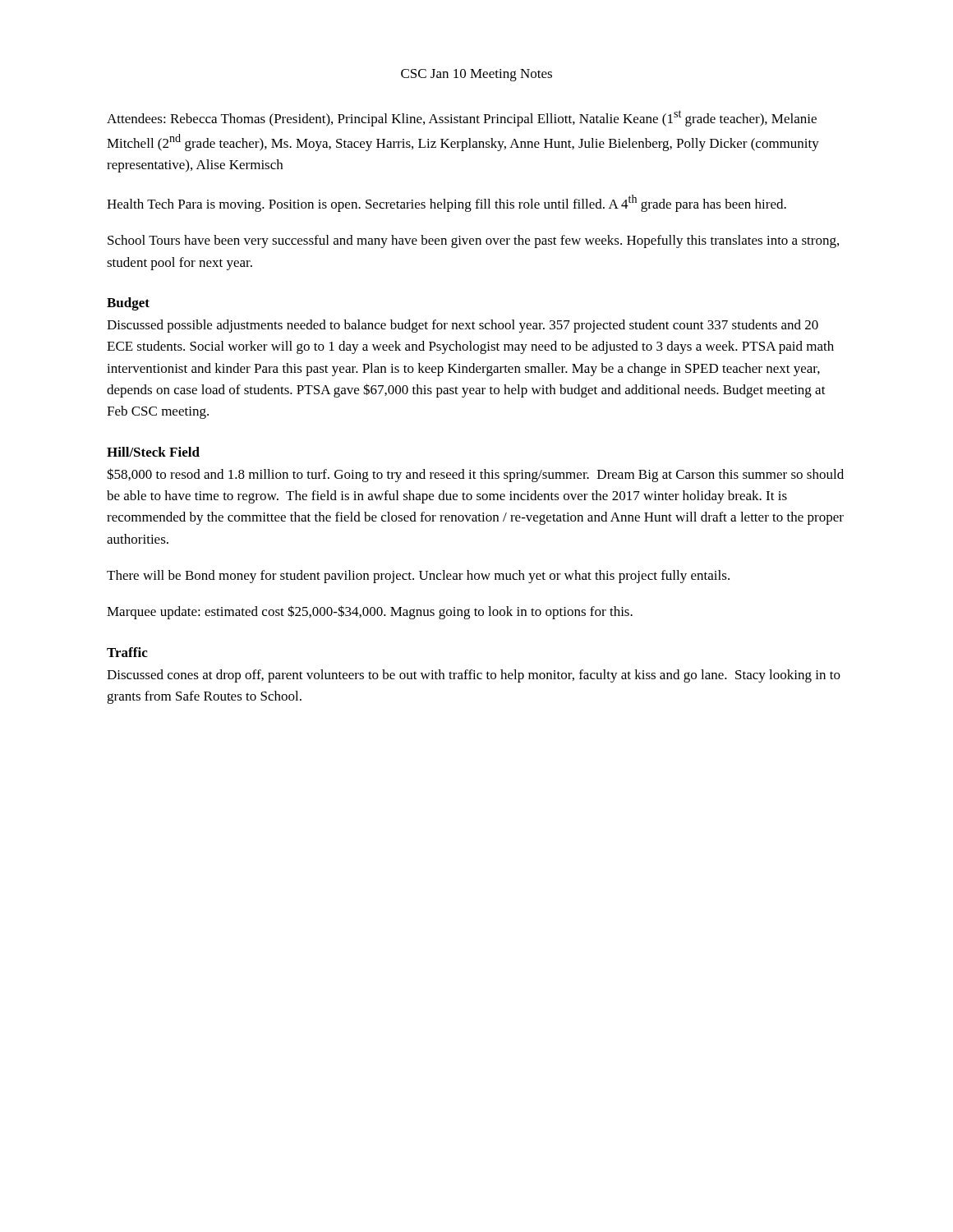Locate the text block with the text "There will be Bond money for"
This screenshot has width=953, height=1232.
pos(419,575)
